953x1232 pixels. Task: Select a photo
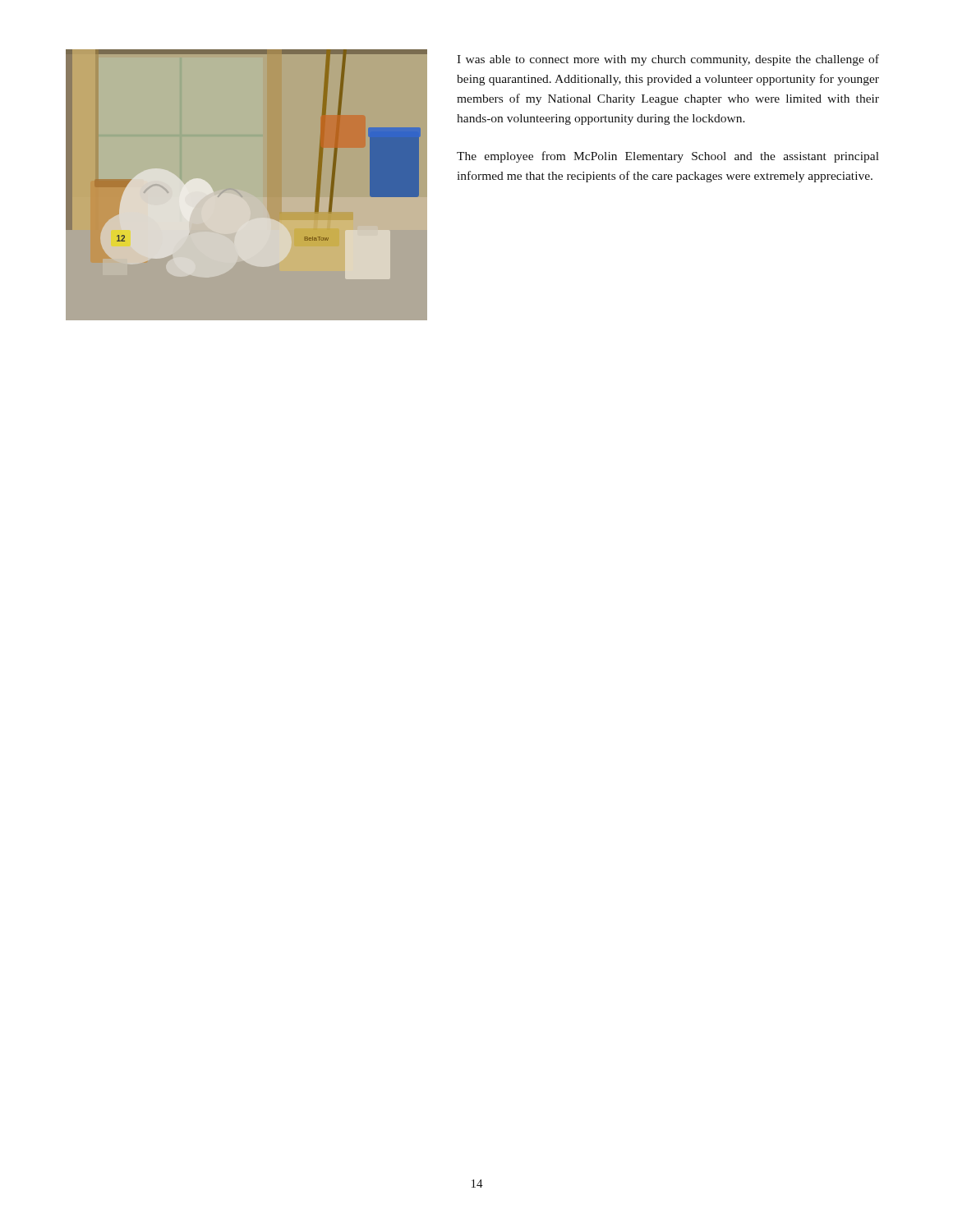pos(246,185)
